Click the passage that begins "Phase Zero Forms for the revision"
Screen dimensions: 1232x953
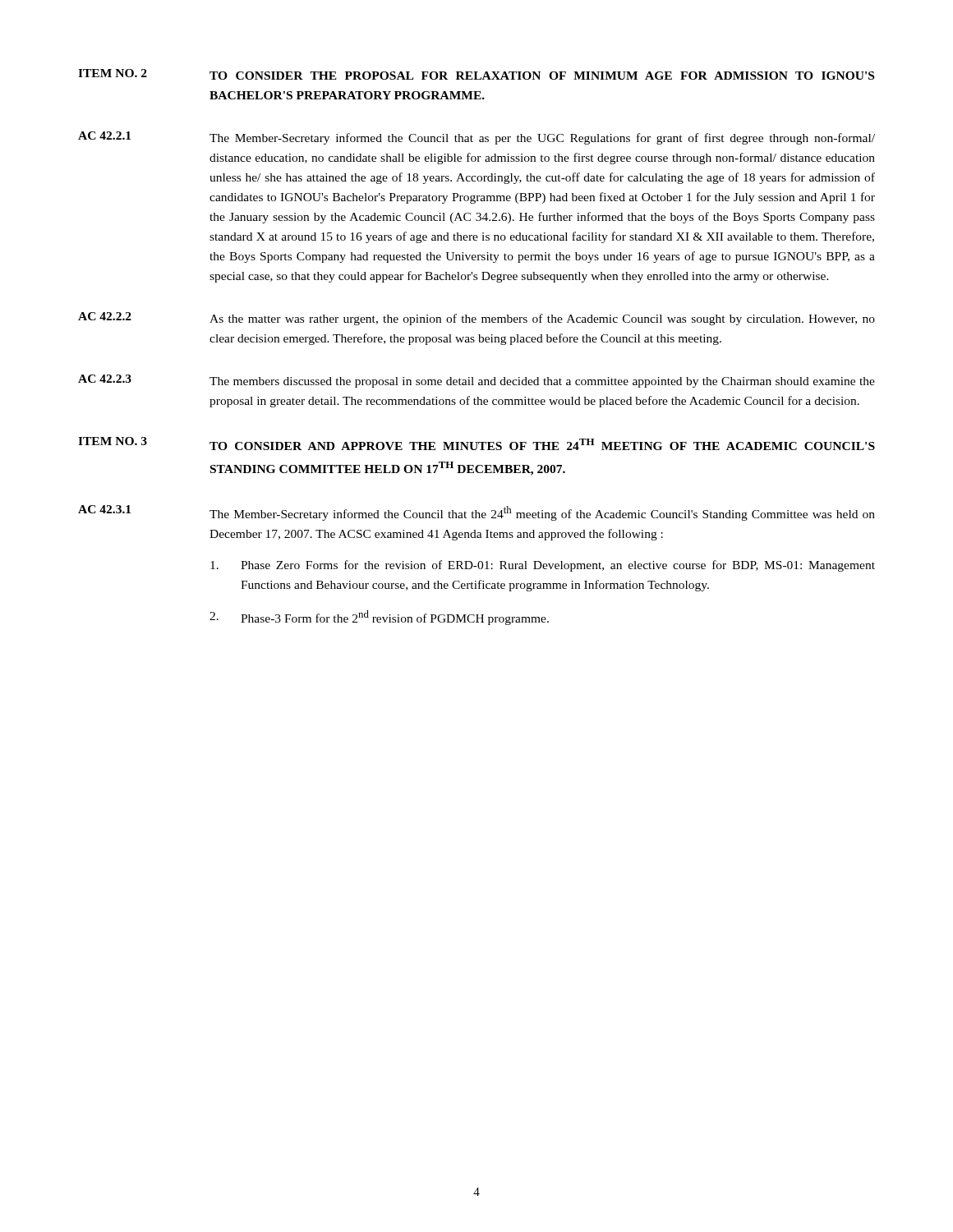click(542, 575)
